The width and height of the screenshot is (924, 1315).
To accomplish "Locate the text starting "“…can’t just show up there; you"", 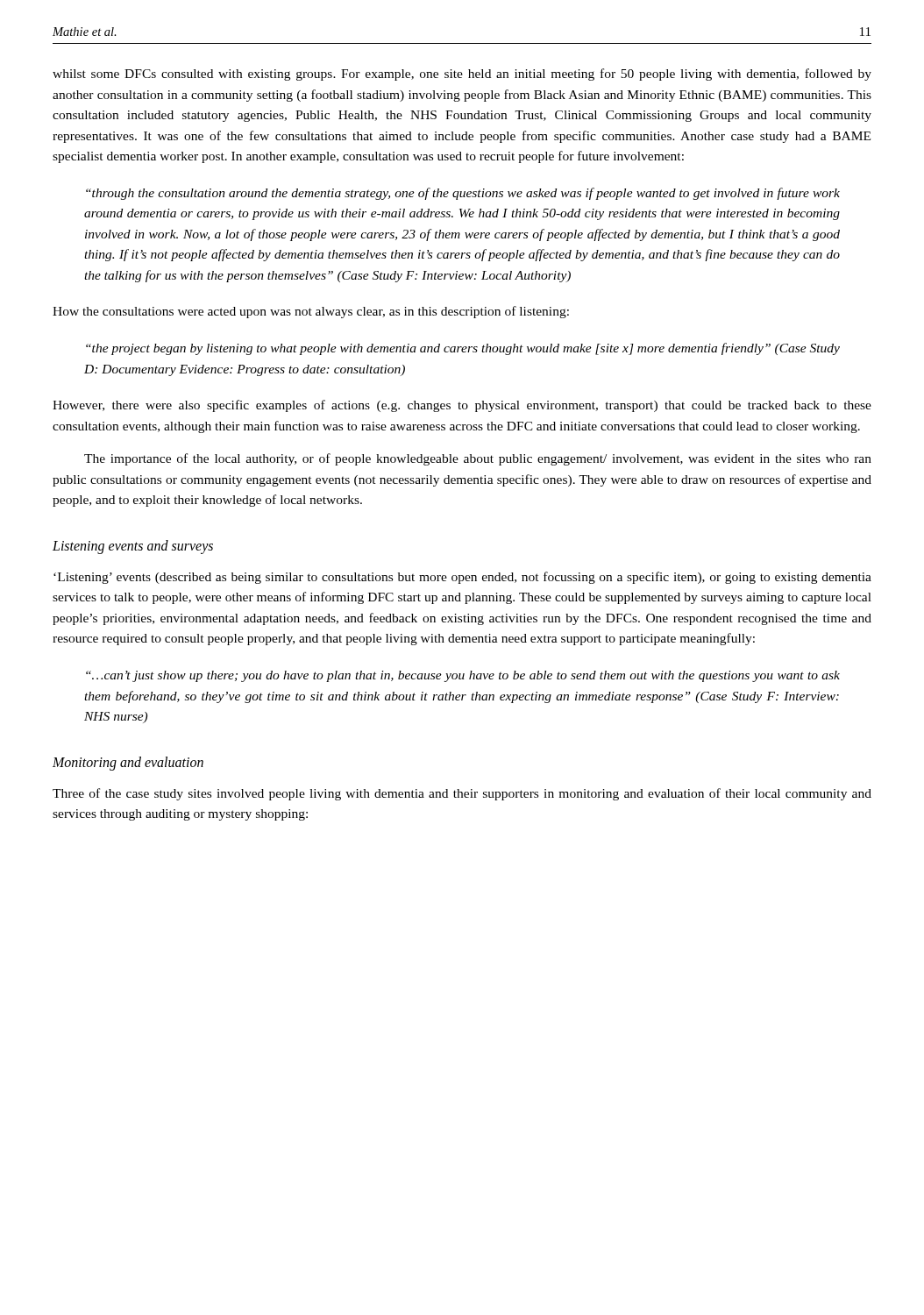I will pyautogui.click(x=462, y=695).
